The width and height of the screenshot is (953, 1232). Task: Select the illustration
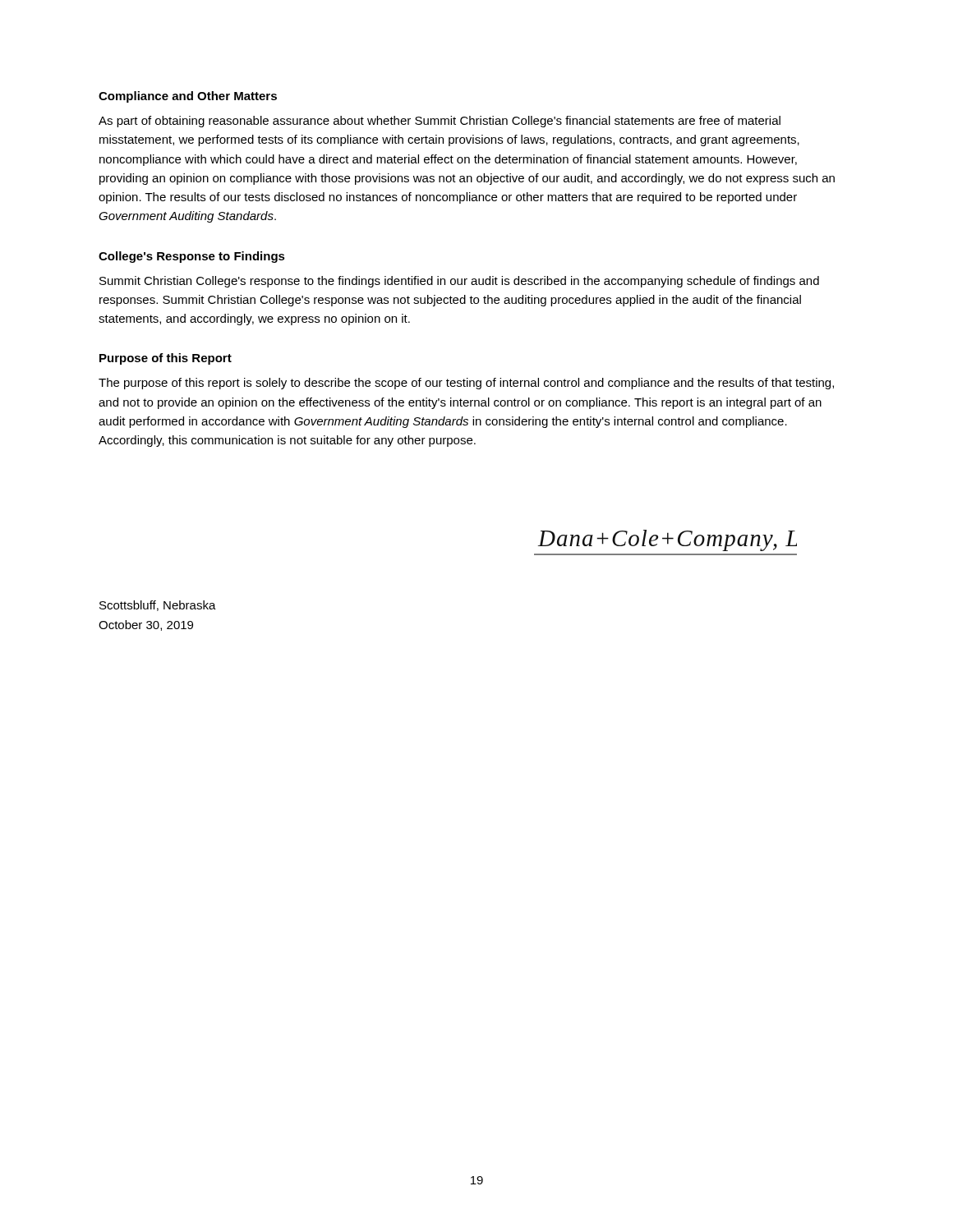(472, 531)
